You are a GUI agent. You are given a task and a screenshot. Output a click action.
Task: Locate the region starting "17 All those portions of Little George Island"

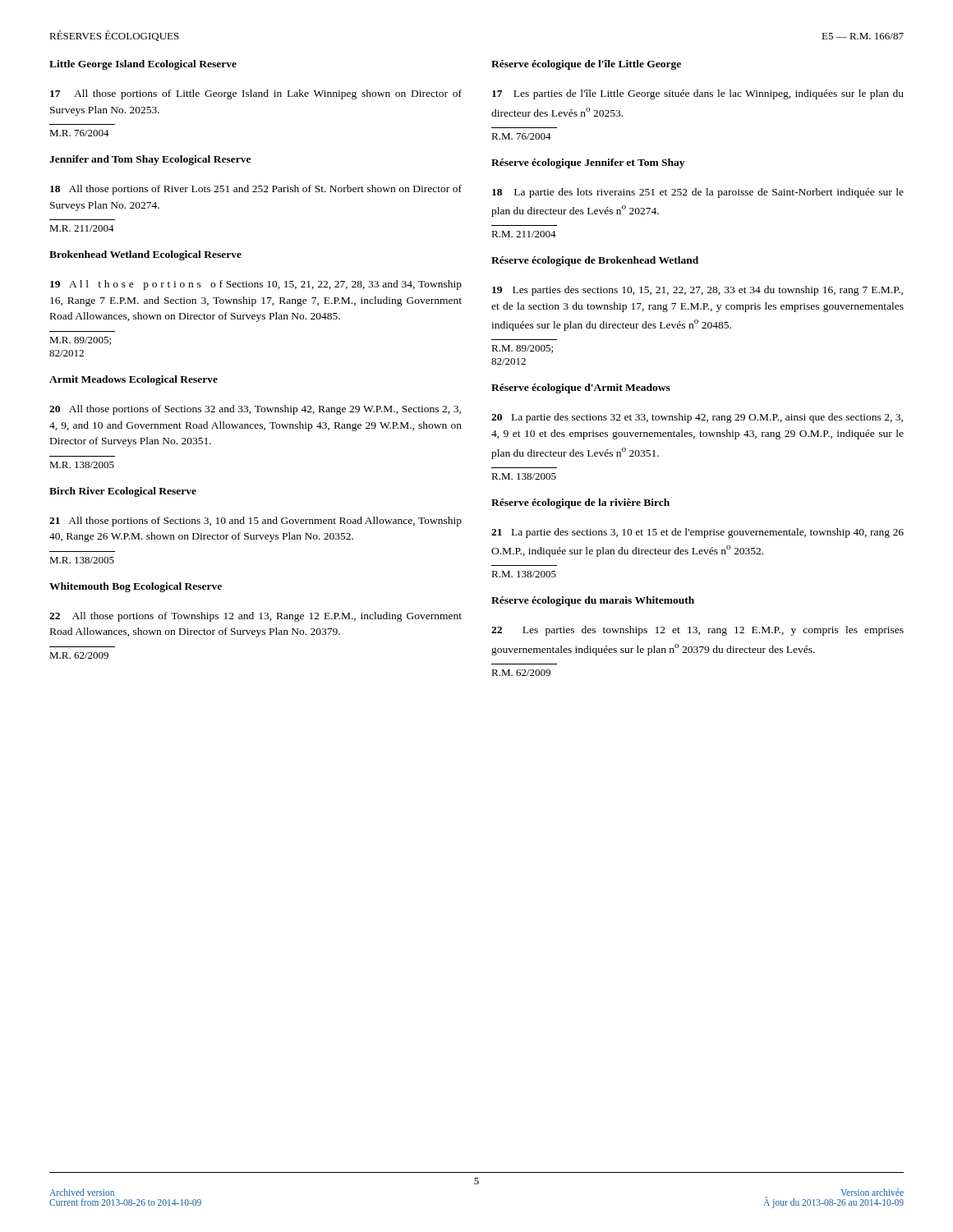pos(256,94)
